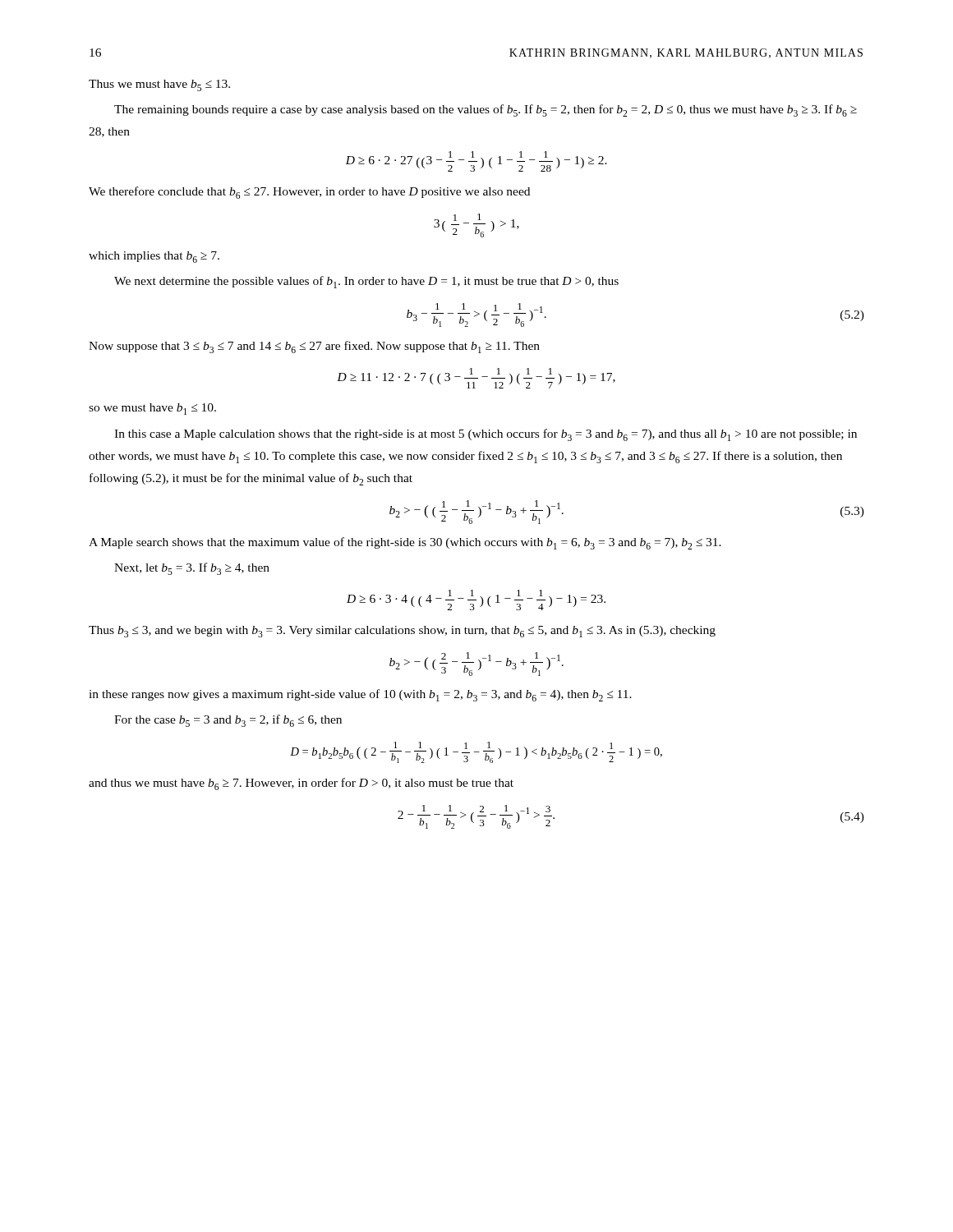The width and height of the screenshot is (953, 1232).
Task: Locate the passage starting "Next, let b5 = 3. If"
Action: (192, 569)
